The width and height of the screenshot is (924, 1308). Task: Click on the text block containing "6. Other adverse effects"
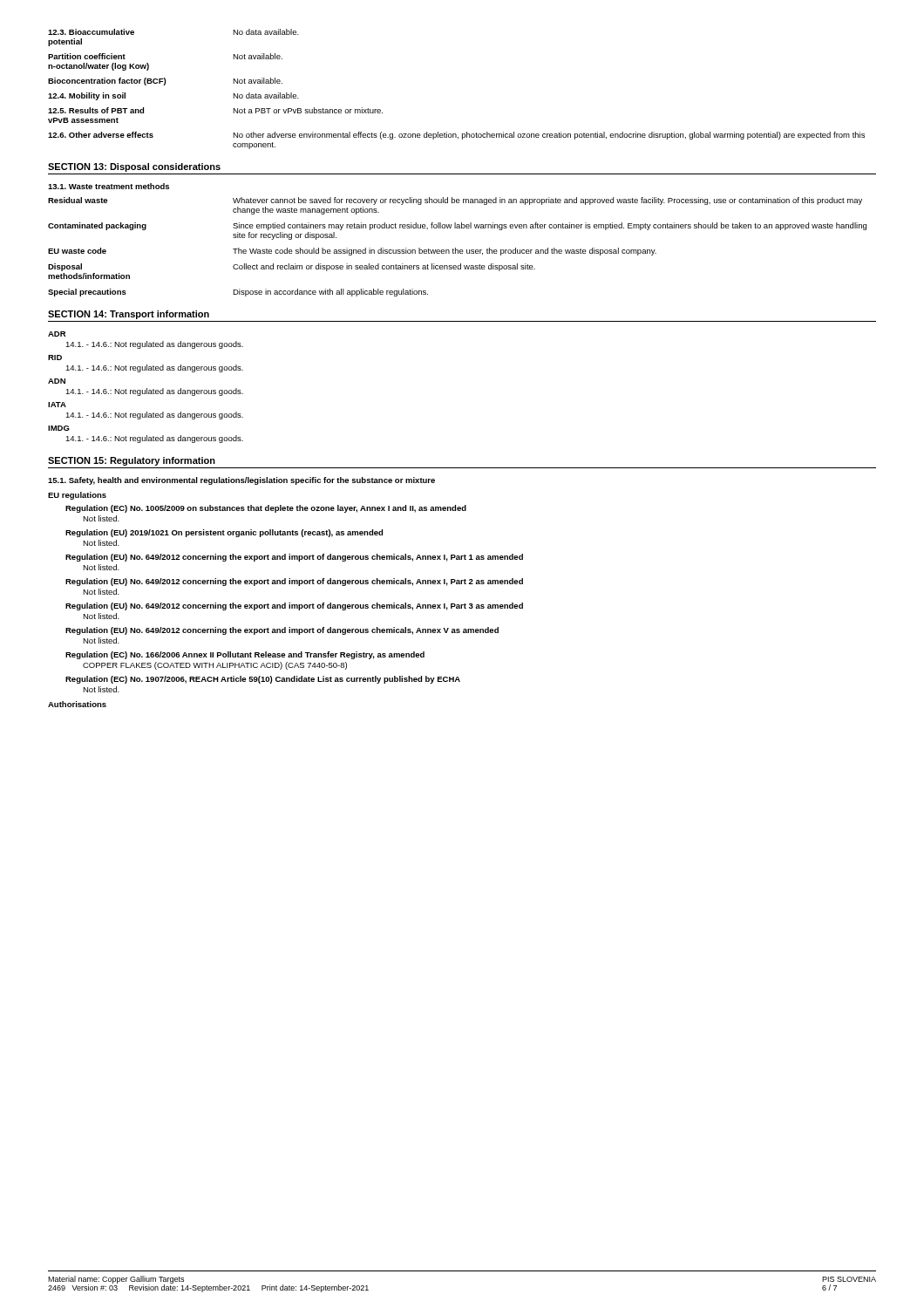tap(462, 139)
